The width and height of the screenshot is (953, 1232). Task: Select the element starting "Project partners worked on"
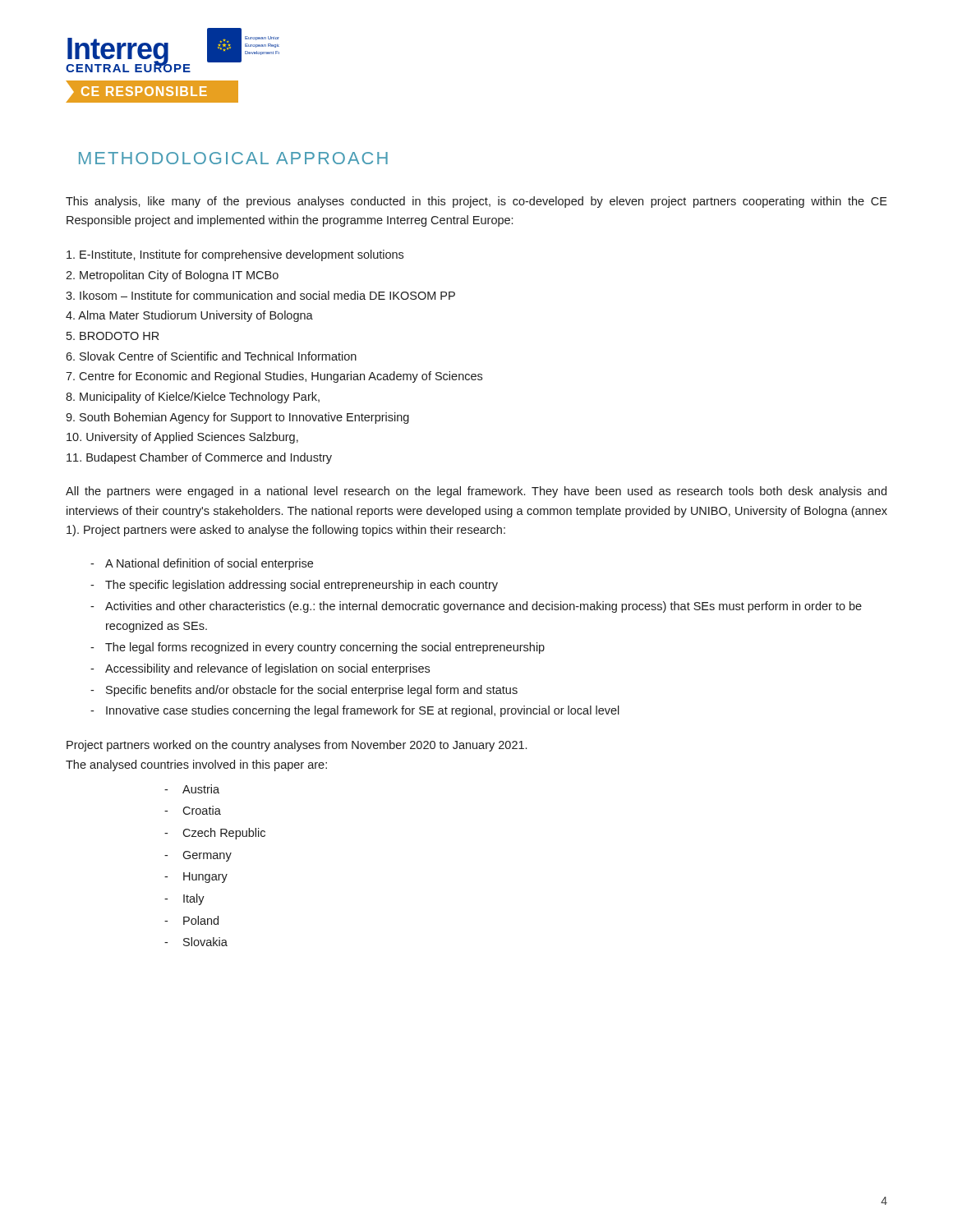[x=297, y=755]
